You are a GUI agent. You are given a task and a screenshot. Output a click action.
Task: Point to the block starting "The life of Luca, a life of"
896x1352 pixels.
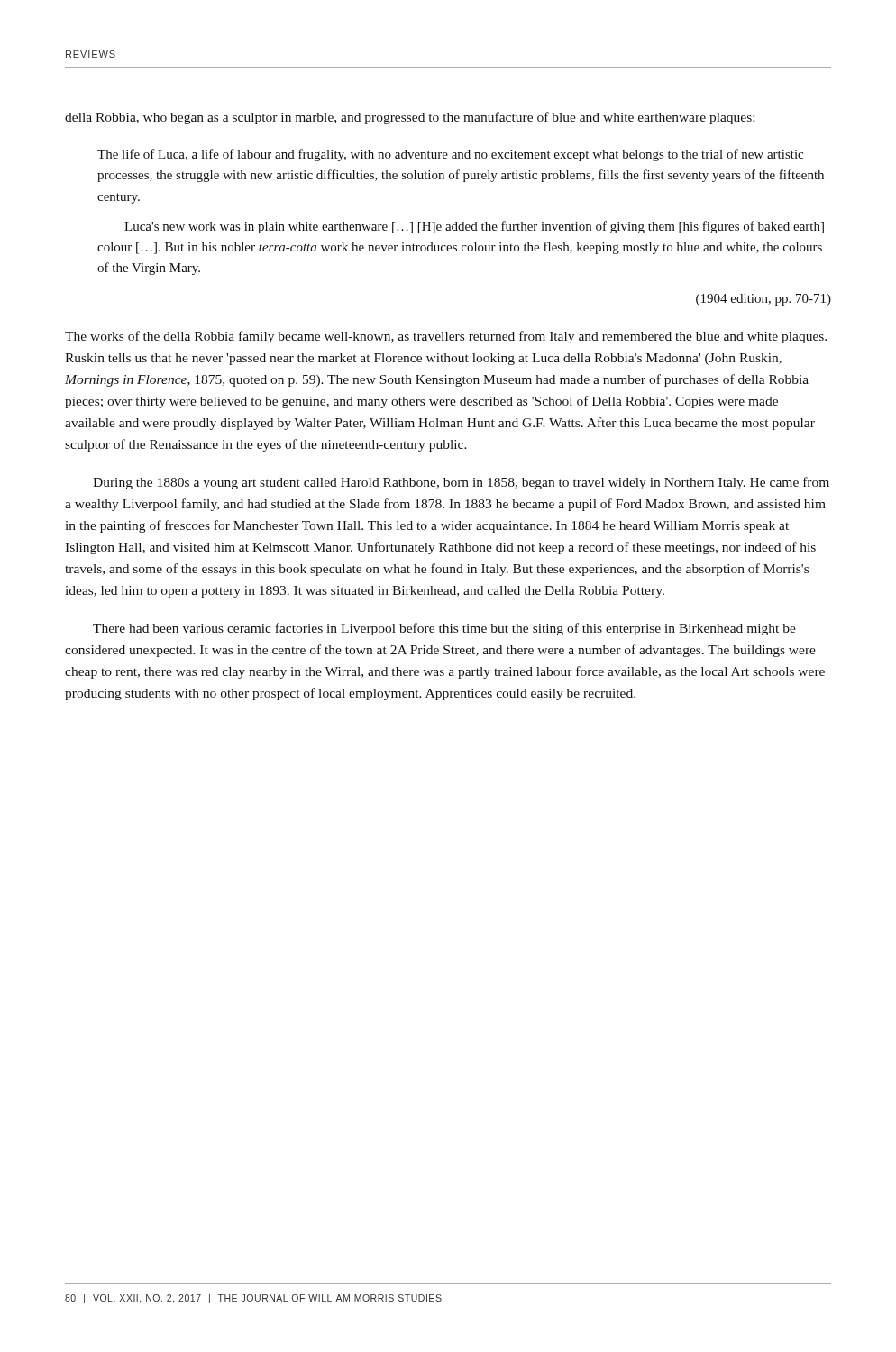click(x=464, y=227)
